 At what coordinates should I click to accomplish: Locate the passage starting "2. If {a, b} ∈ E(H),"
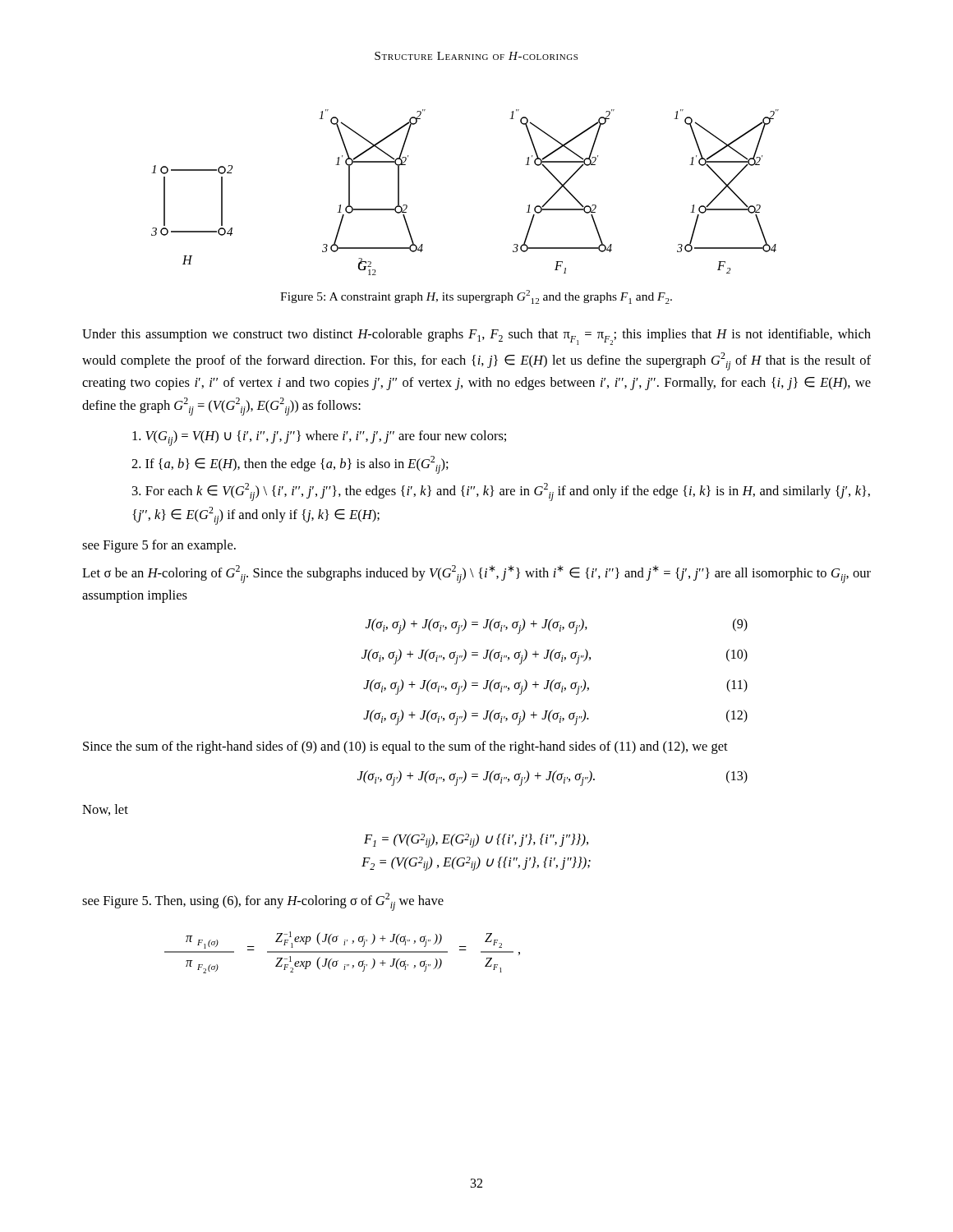(x=290, y=463)
